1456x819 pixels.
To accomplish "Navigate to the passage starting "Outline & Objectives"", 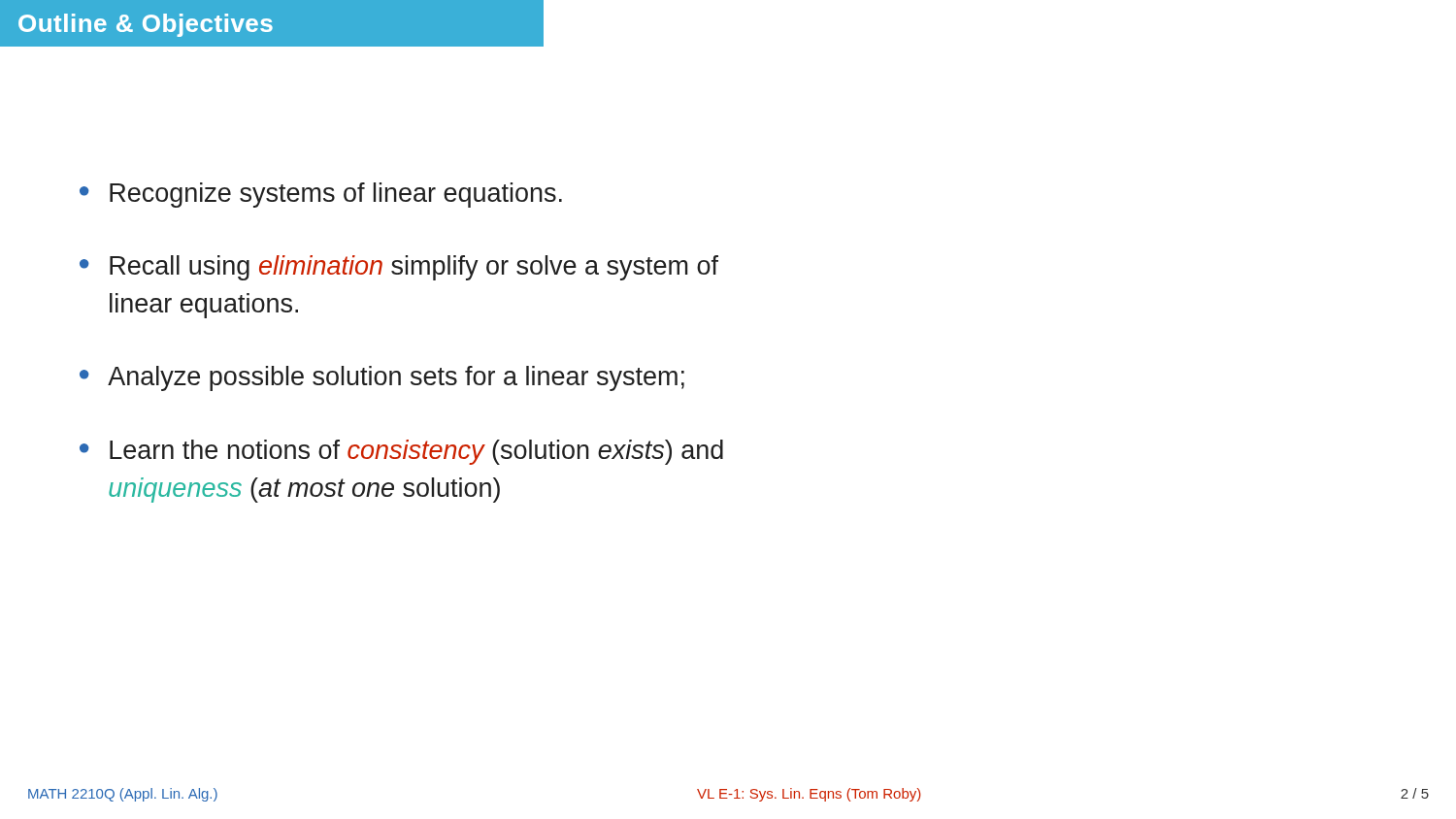I will 146,23.
